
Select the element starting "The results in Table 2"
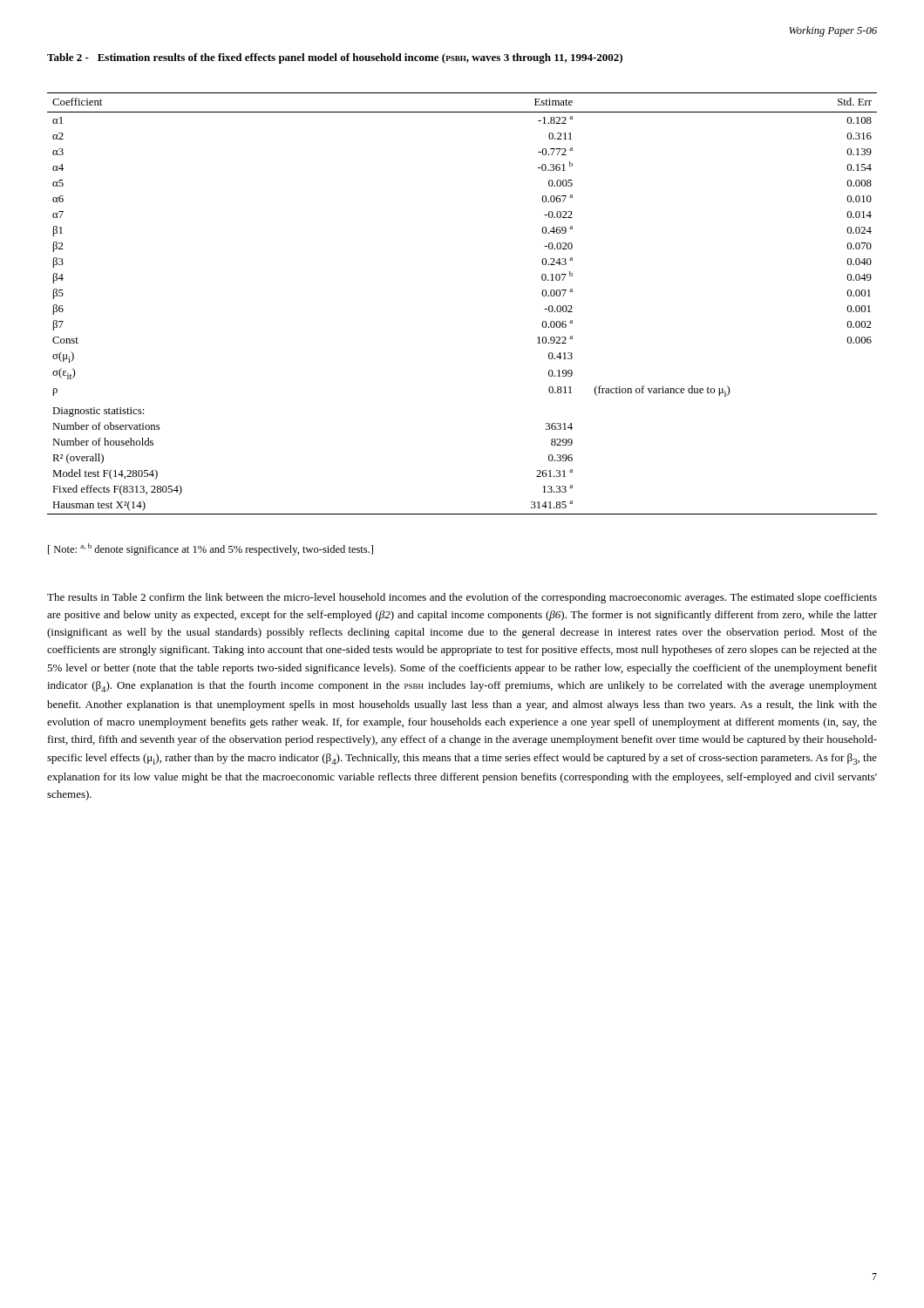click(x=462, y=696)
